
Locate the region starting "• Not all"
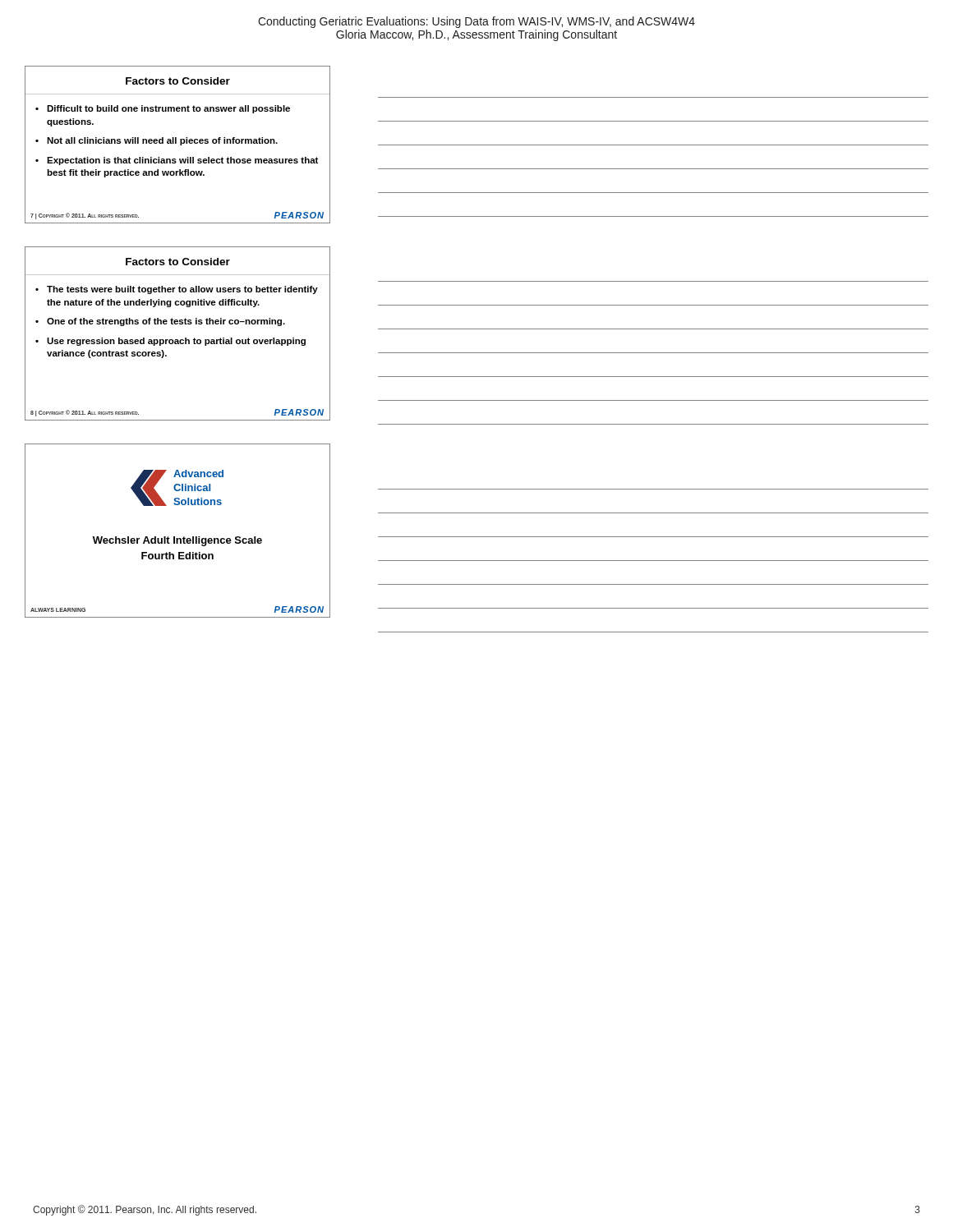pyautogui.click(x=157, y=141)
